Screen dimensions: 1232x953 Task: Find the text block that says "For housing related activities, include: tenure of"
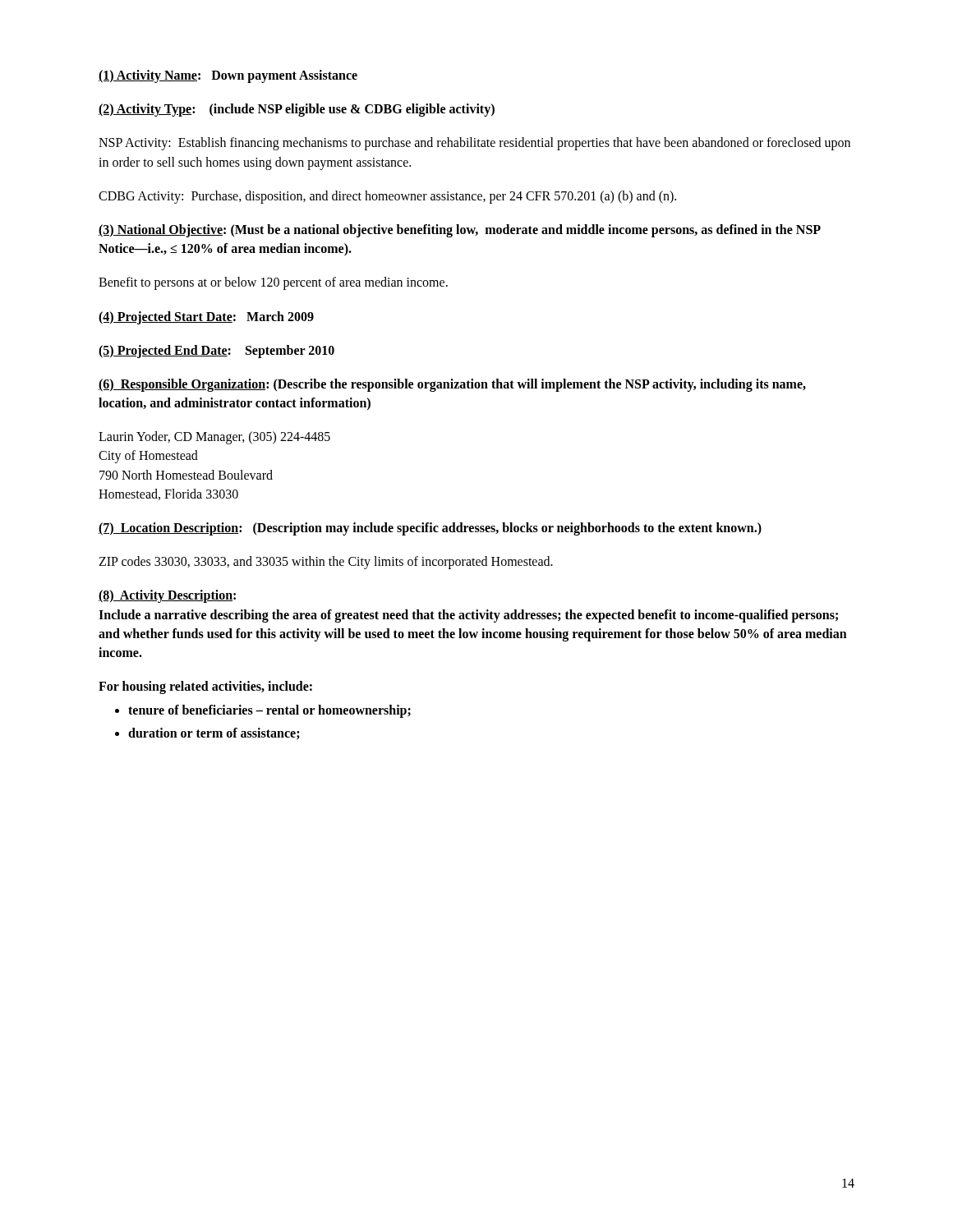205,687
